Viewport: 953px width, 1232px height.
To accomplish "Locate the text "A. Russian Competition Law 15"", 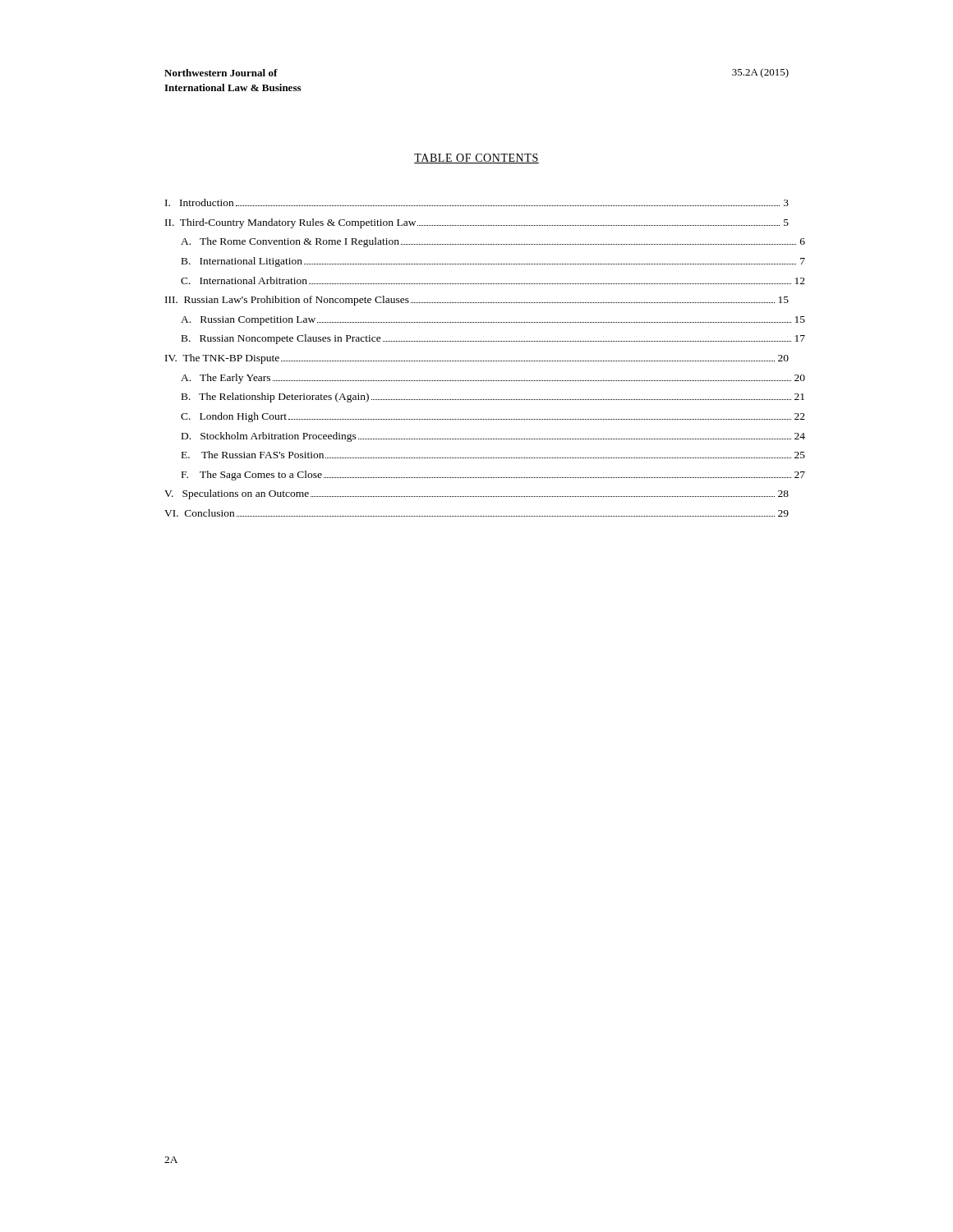I will [493, 319].
